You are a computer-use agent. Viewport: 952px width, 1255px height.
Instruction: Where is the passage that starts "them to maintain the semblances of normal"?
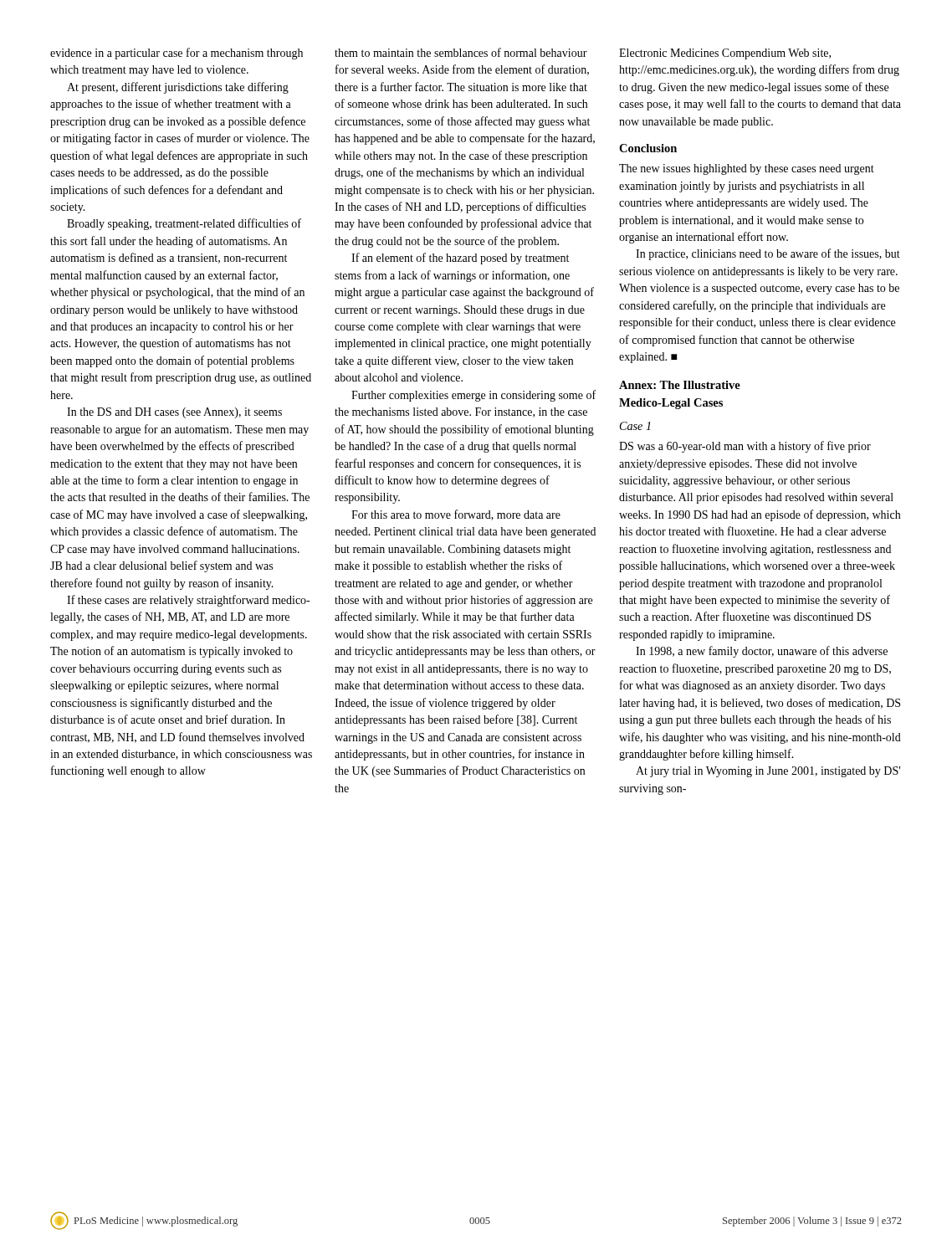(x=466, y=421)
